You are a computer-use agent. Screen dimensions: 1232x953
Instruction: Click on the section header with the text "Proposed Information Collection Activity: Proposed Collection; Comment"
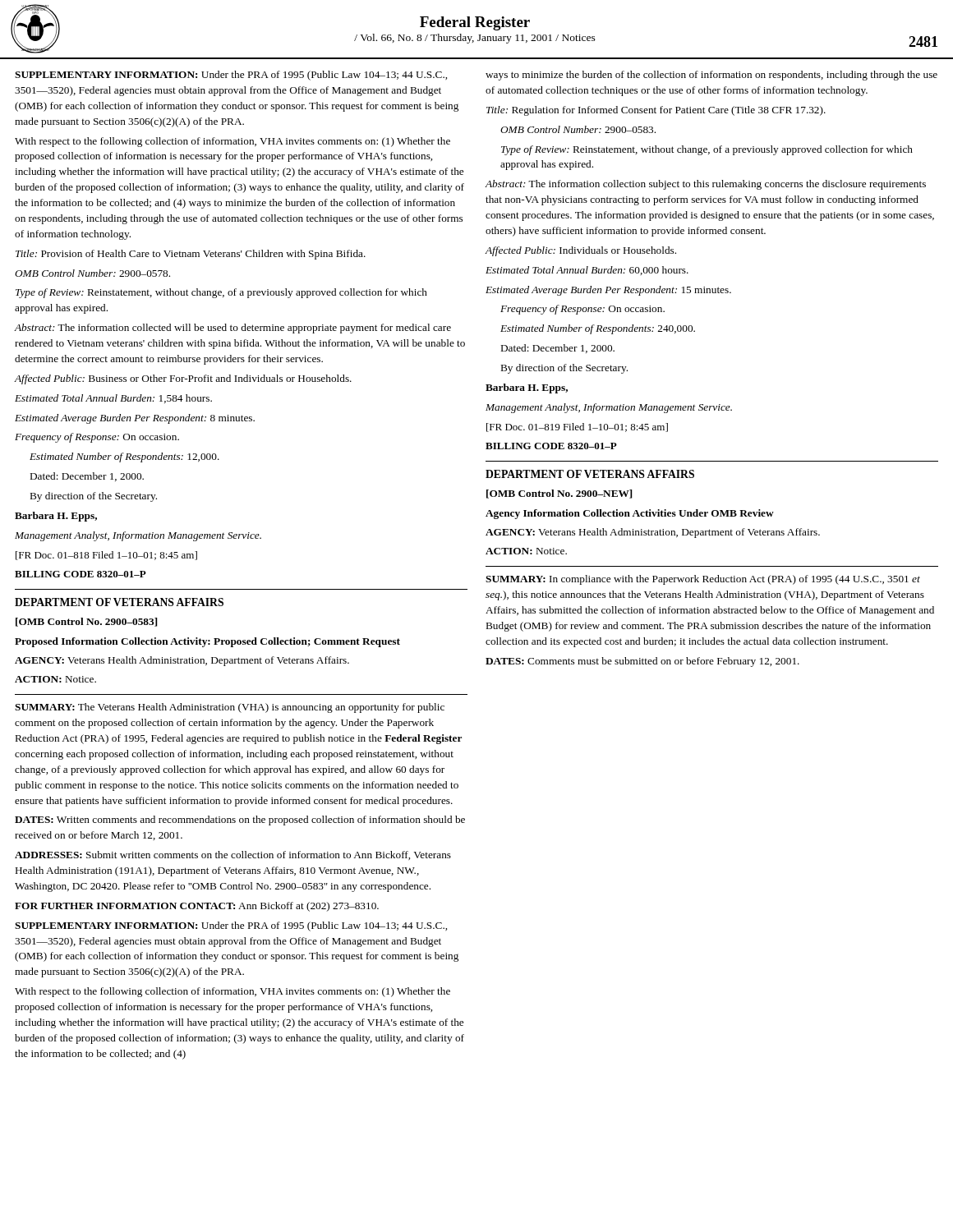(x=241, y=642)
